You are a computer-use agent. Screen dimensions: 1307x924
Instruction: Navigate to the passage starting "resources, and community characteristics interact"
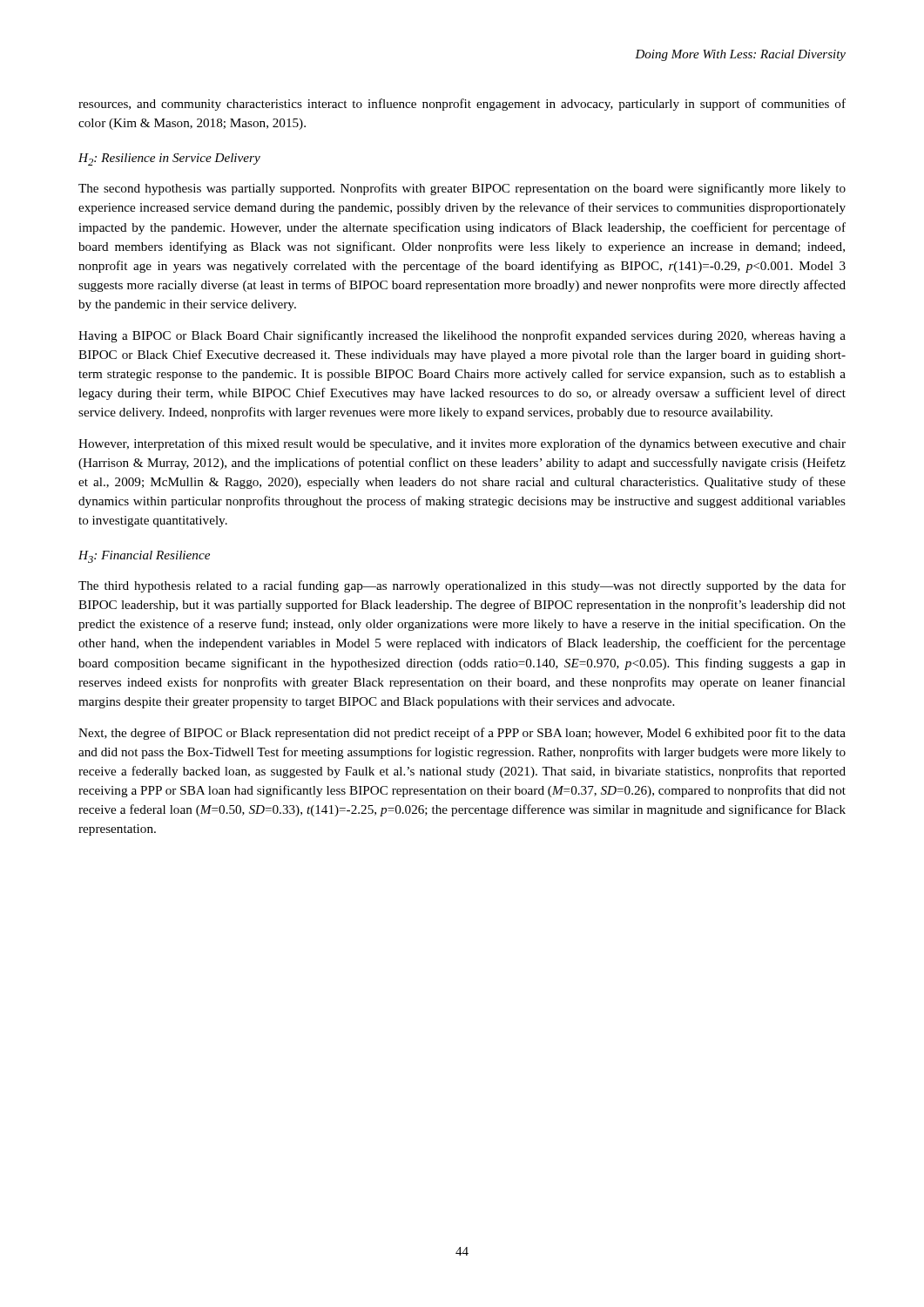click(x=462, y=113)
